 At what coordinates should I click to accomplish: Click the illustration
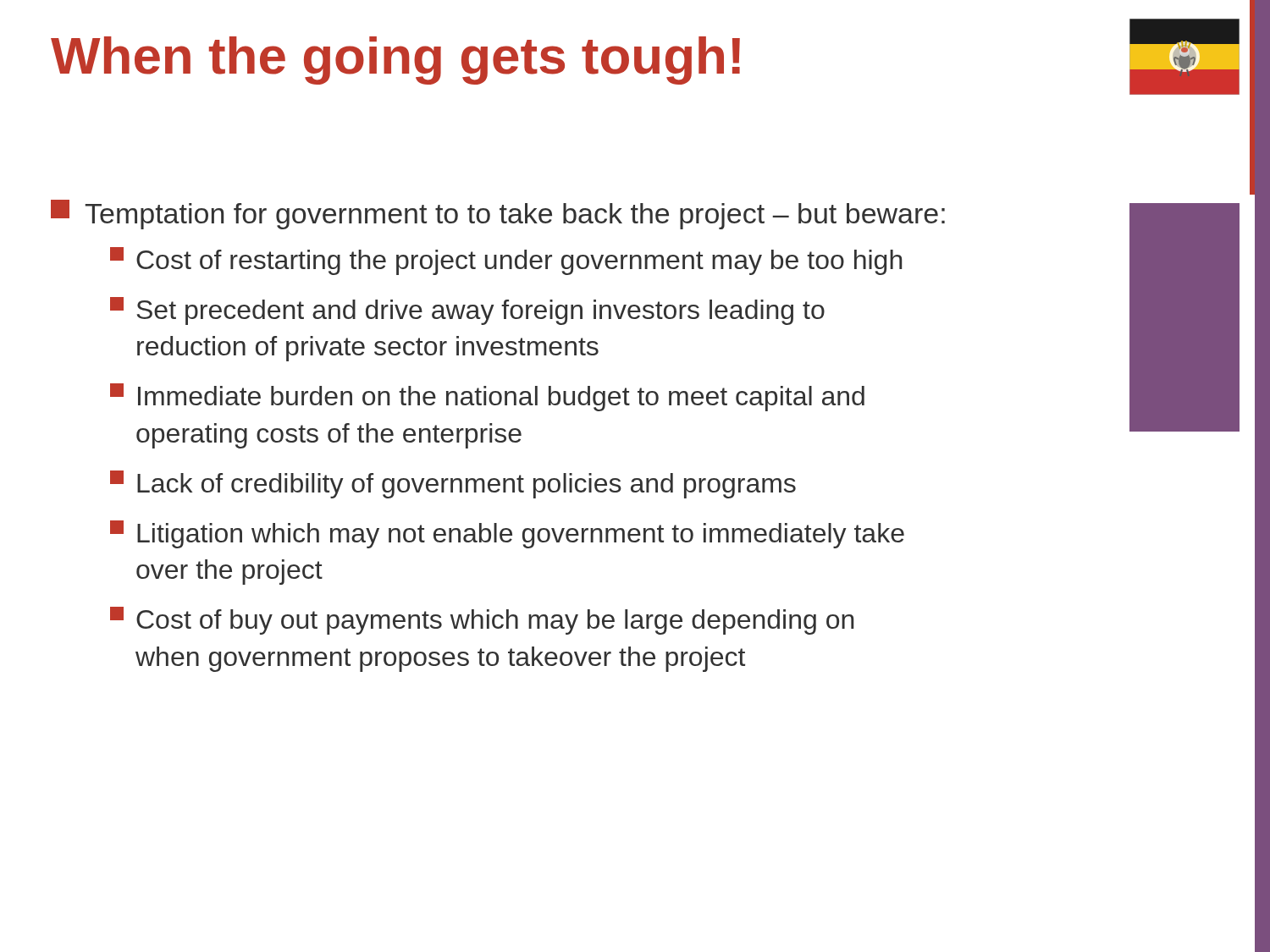coord(1184,63)
